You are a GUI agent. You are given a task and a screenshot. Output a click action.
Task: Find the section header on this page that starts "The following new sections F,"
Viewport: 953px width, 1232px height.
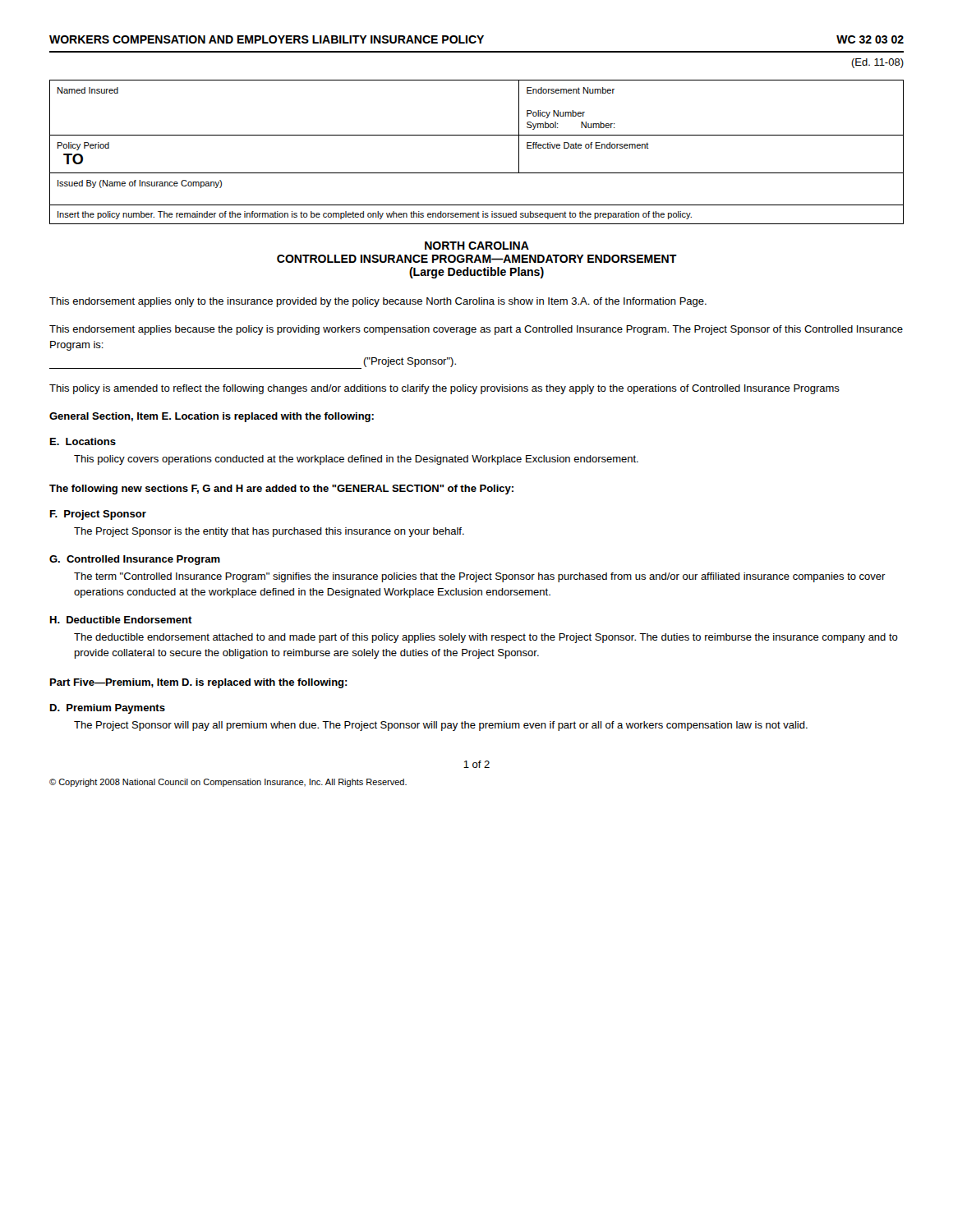tap(282, 488)
